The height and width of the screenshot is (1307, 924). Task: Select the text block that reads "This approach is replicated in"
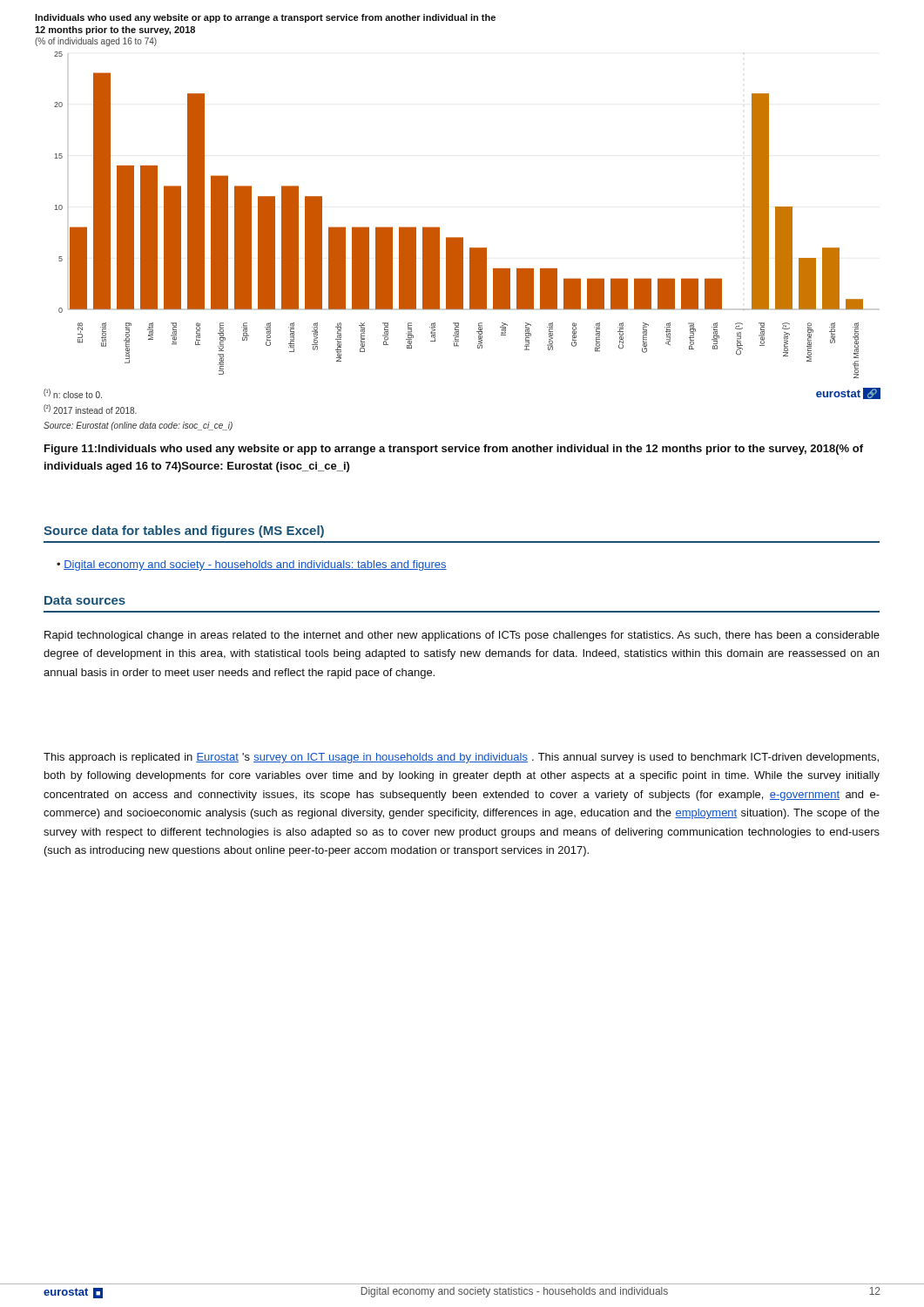point(462,803)
